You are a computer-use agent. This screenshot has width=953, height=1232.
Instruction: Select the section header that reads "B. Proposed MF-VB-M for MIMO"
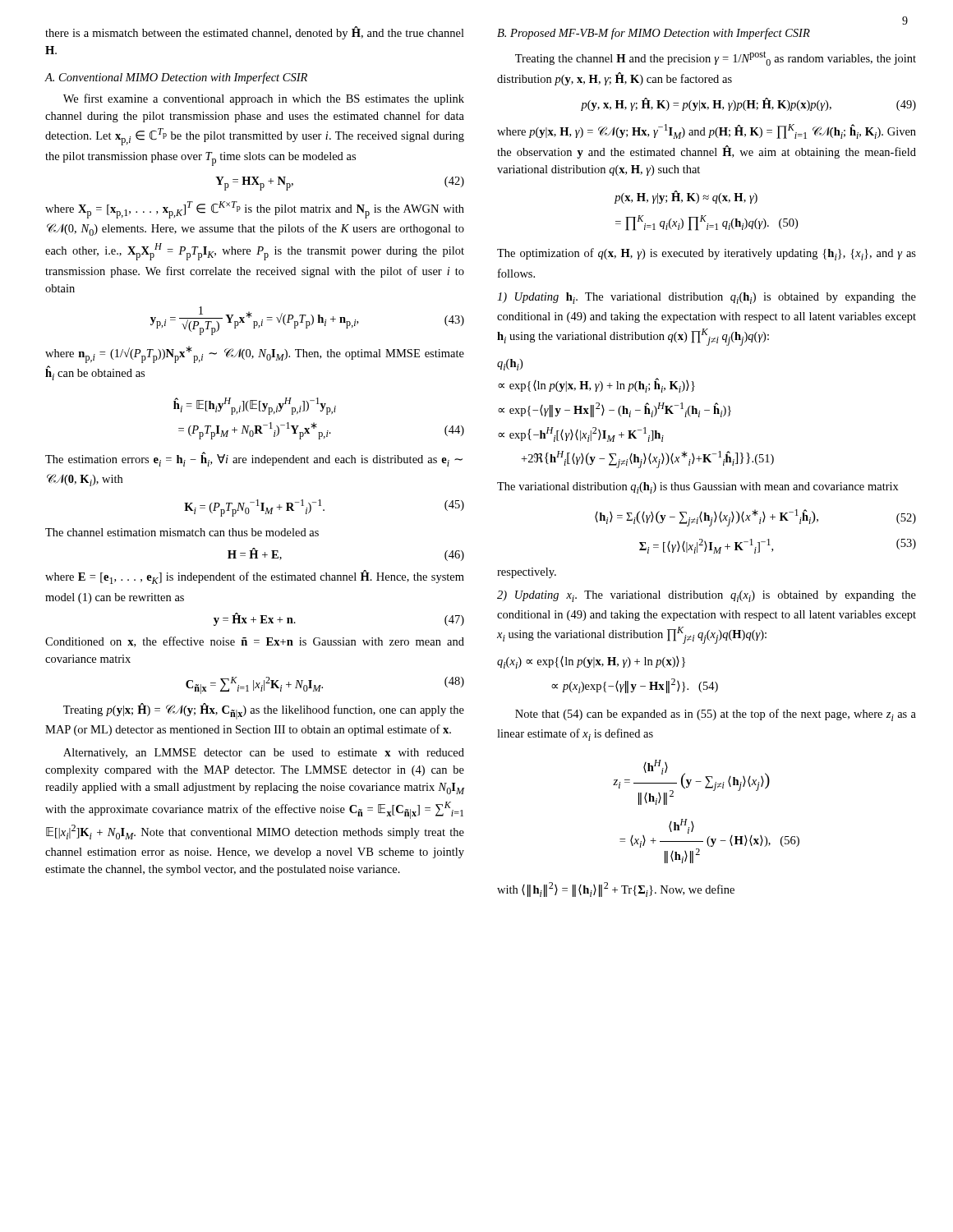tap(653, 33)
